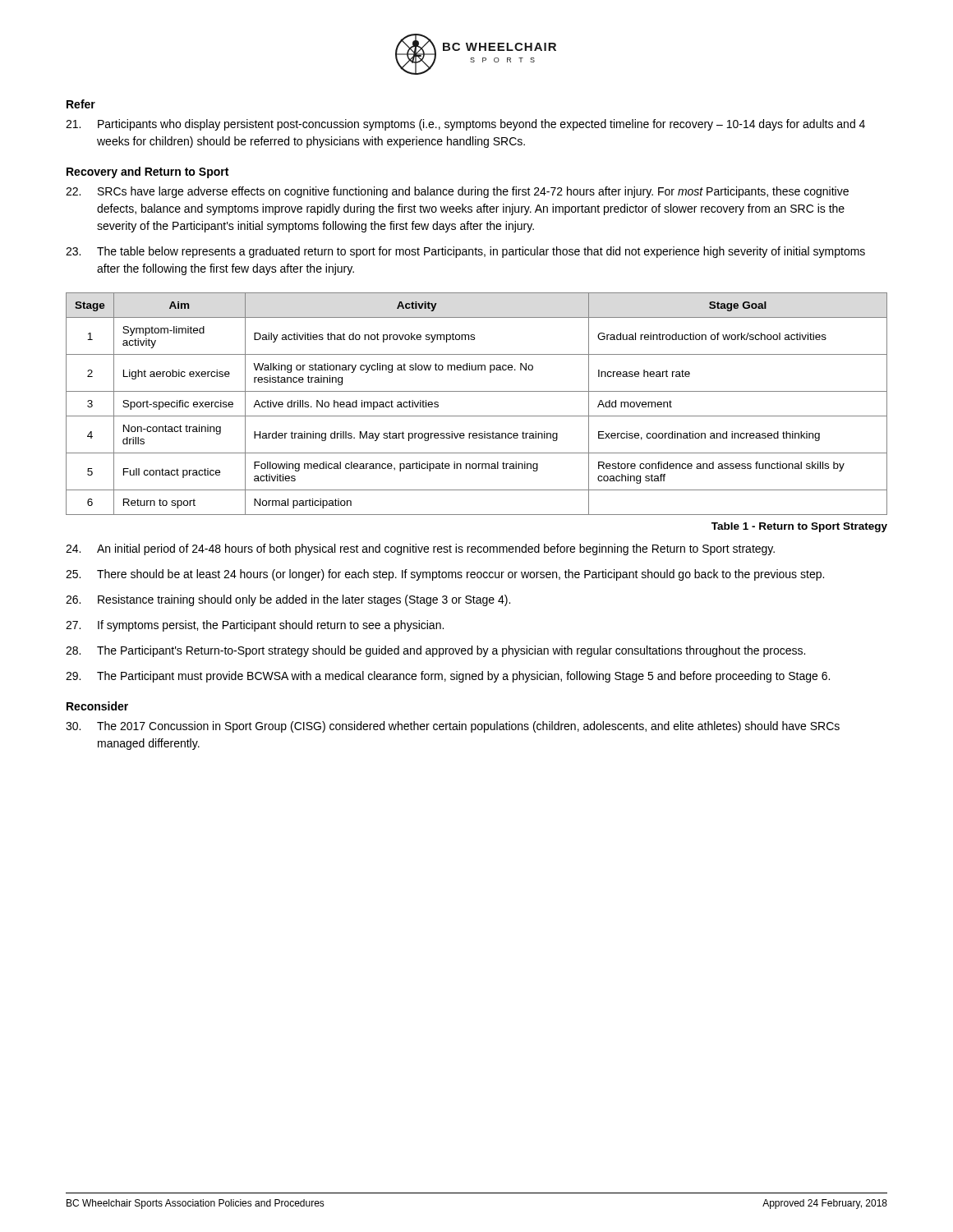Click on the table containing "Non-contact training drills"
This screenshot has height=1232, width=953.
(476, 404)
